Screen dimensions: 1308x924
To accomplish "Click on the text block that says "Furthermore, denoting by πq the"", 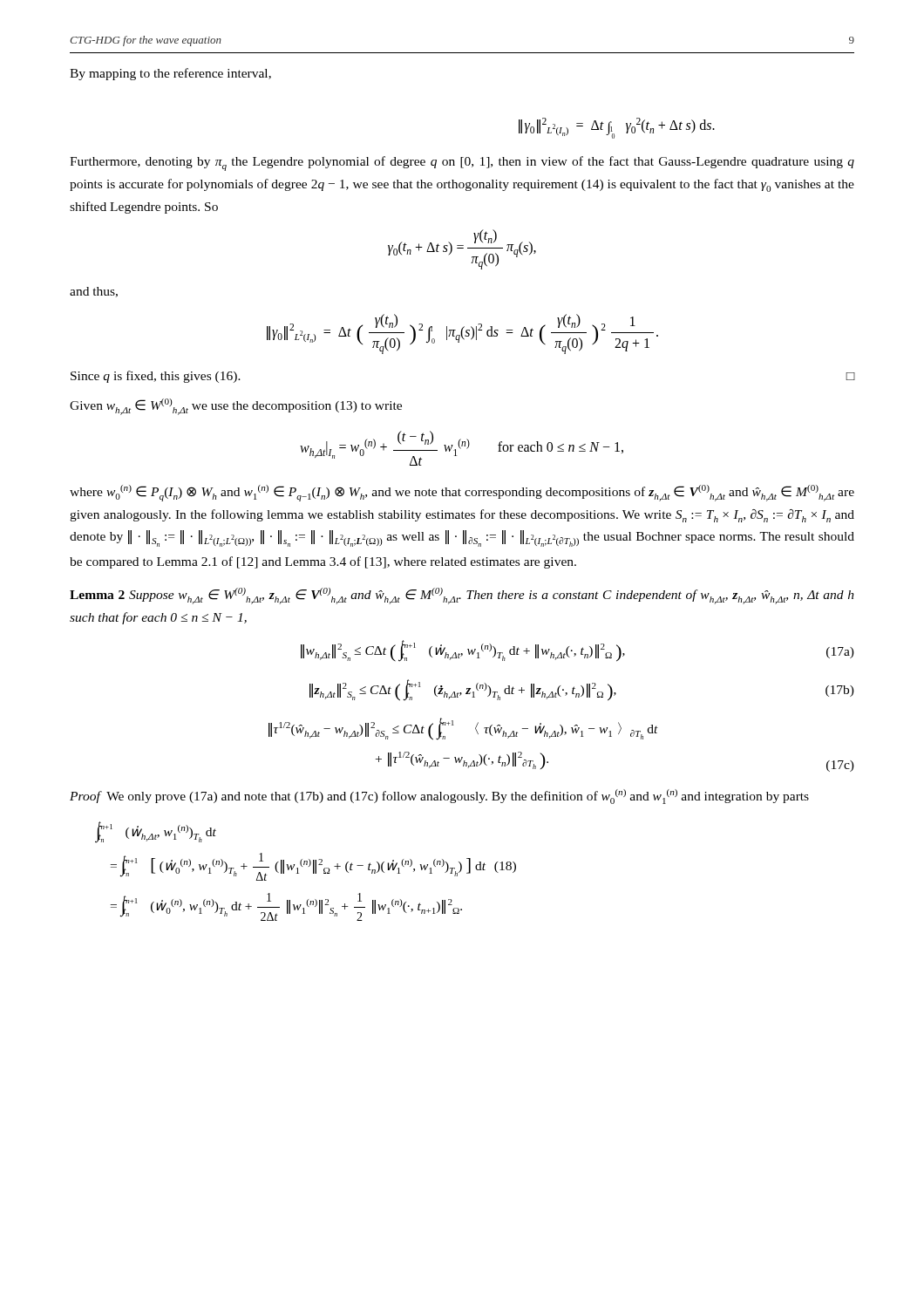I will click(x=462, y=183).
